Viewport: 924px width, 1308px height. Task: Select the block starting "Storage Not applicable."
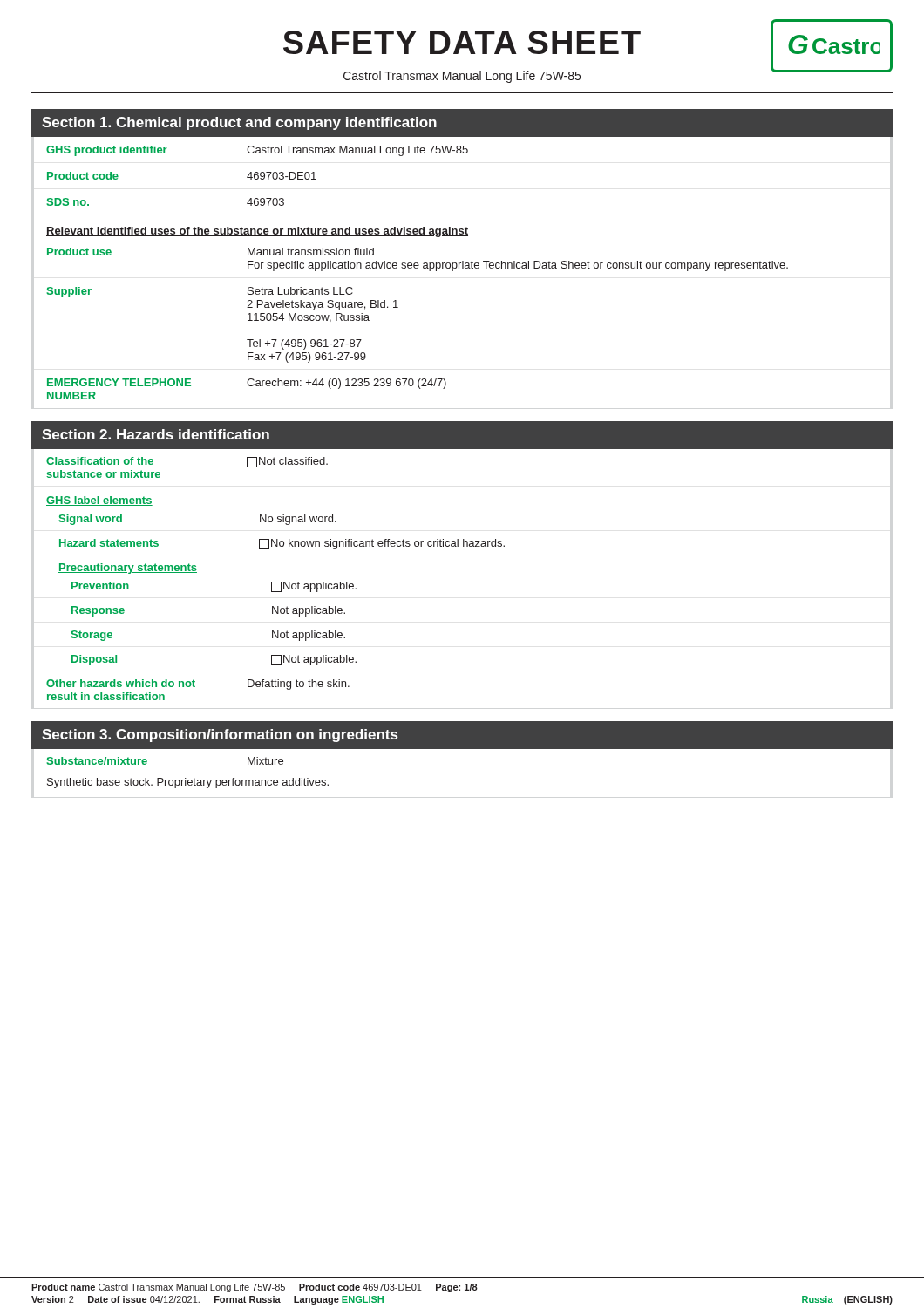coord(95,635)
